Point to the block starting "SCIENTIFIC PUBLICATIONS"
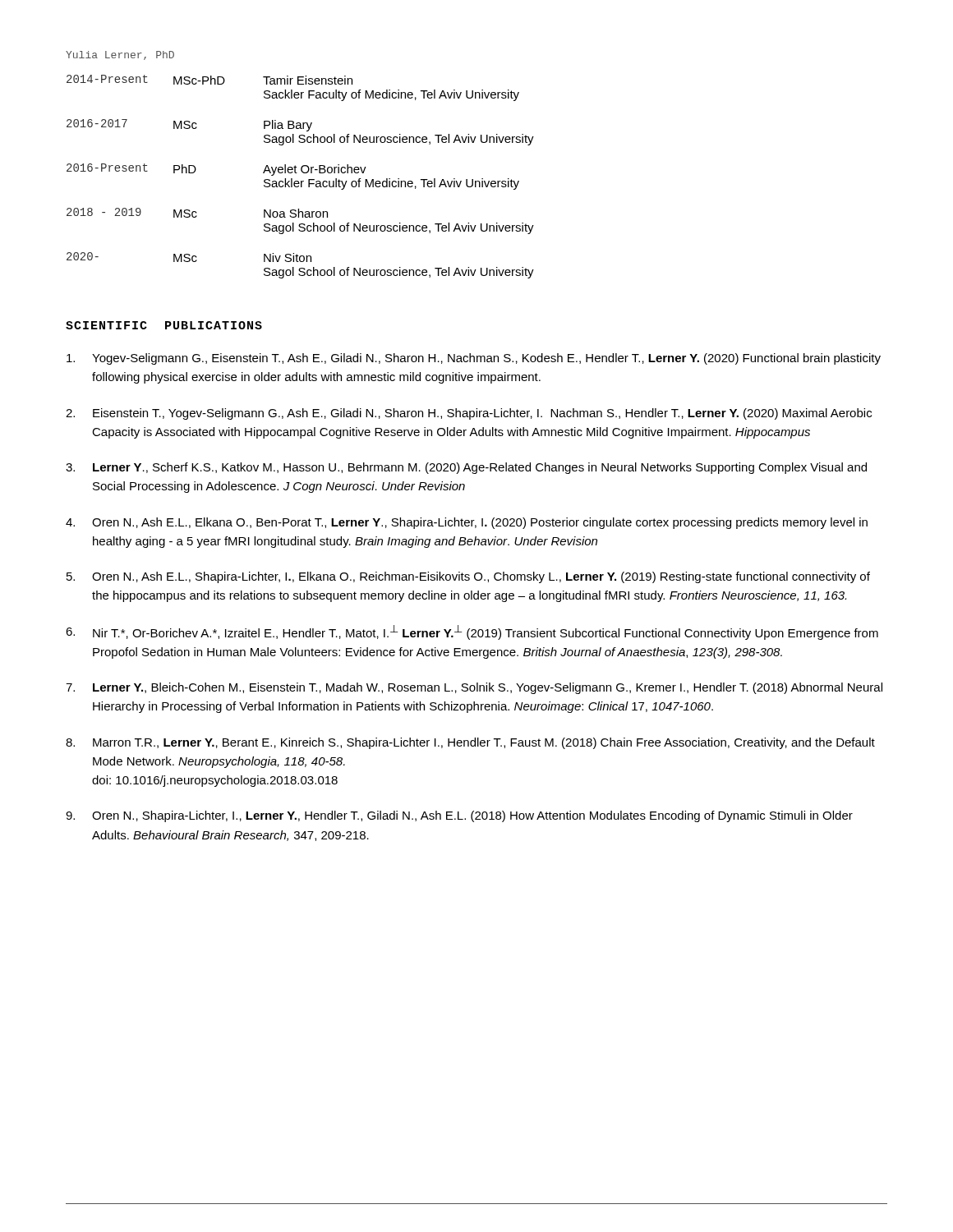This screenshot has height=1232, width=953. [164, 326]
